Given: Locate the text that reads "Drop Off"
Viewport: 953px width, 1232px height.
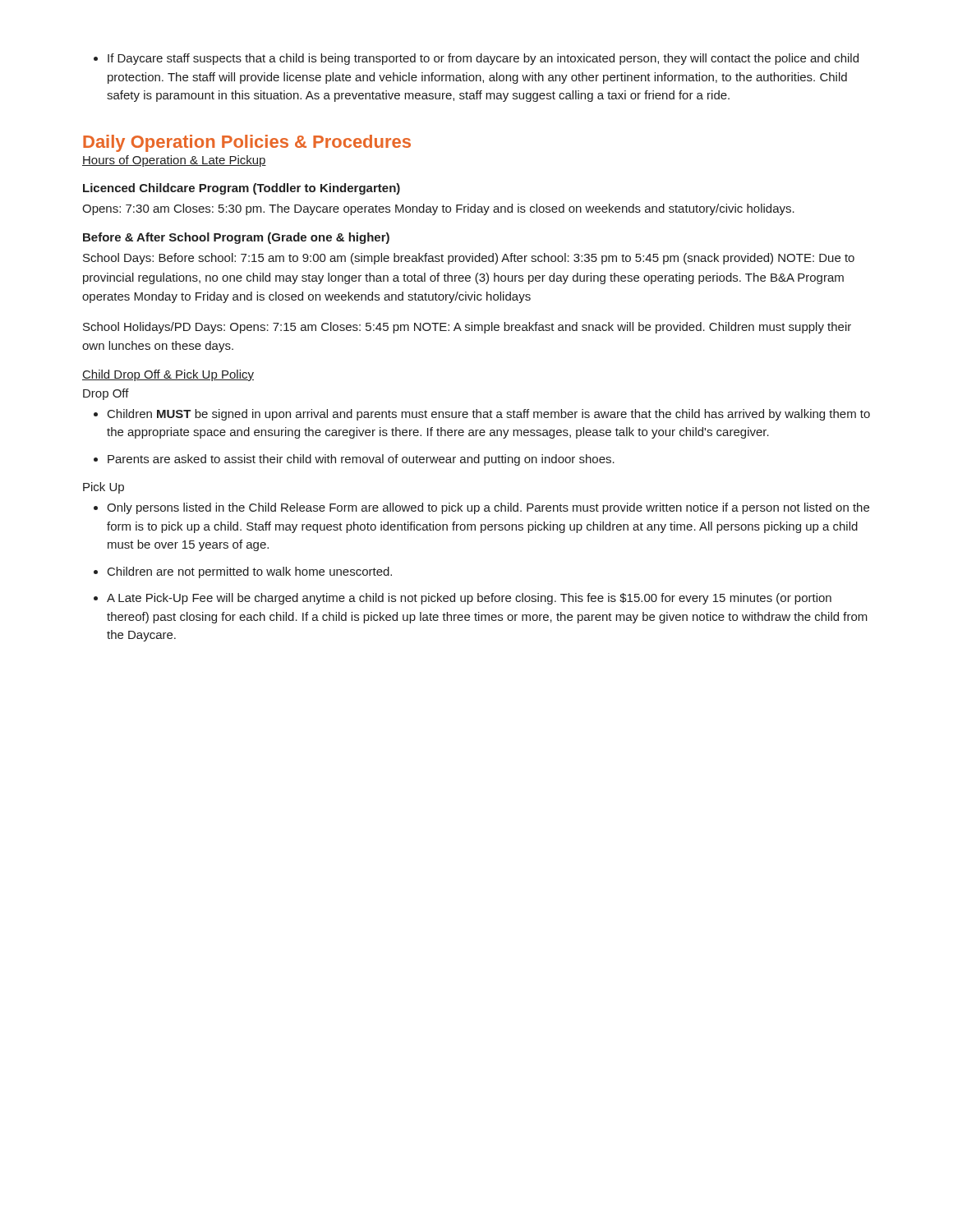Looking at the screenshot, I should (x=105, y=393).
